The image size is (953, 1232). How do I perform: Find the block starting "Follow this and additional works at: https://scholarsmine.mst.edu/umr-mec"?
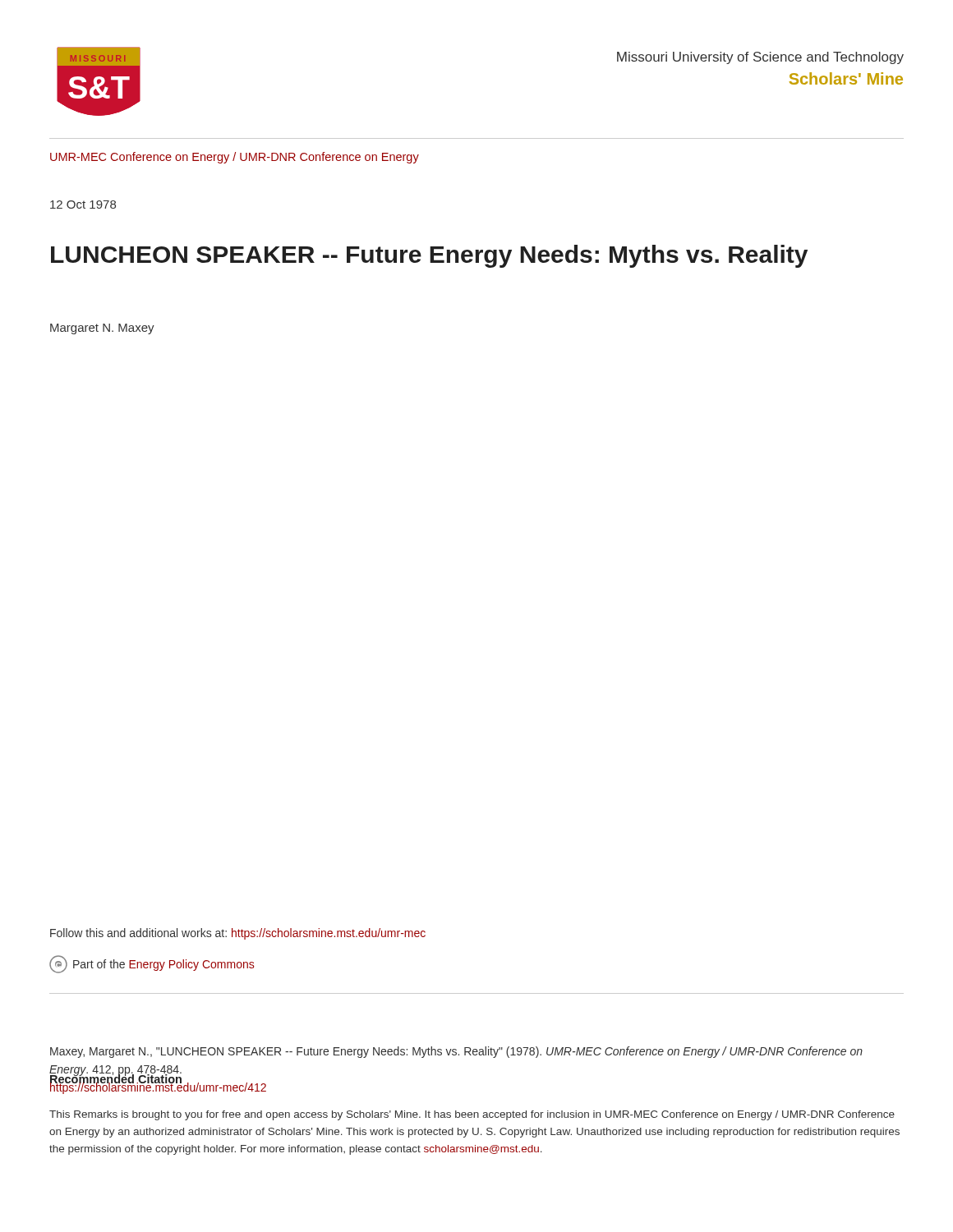click(238, 933)
